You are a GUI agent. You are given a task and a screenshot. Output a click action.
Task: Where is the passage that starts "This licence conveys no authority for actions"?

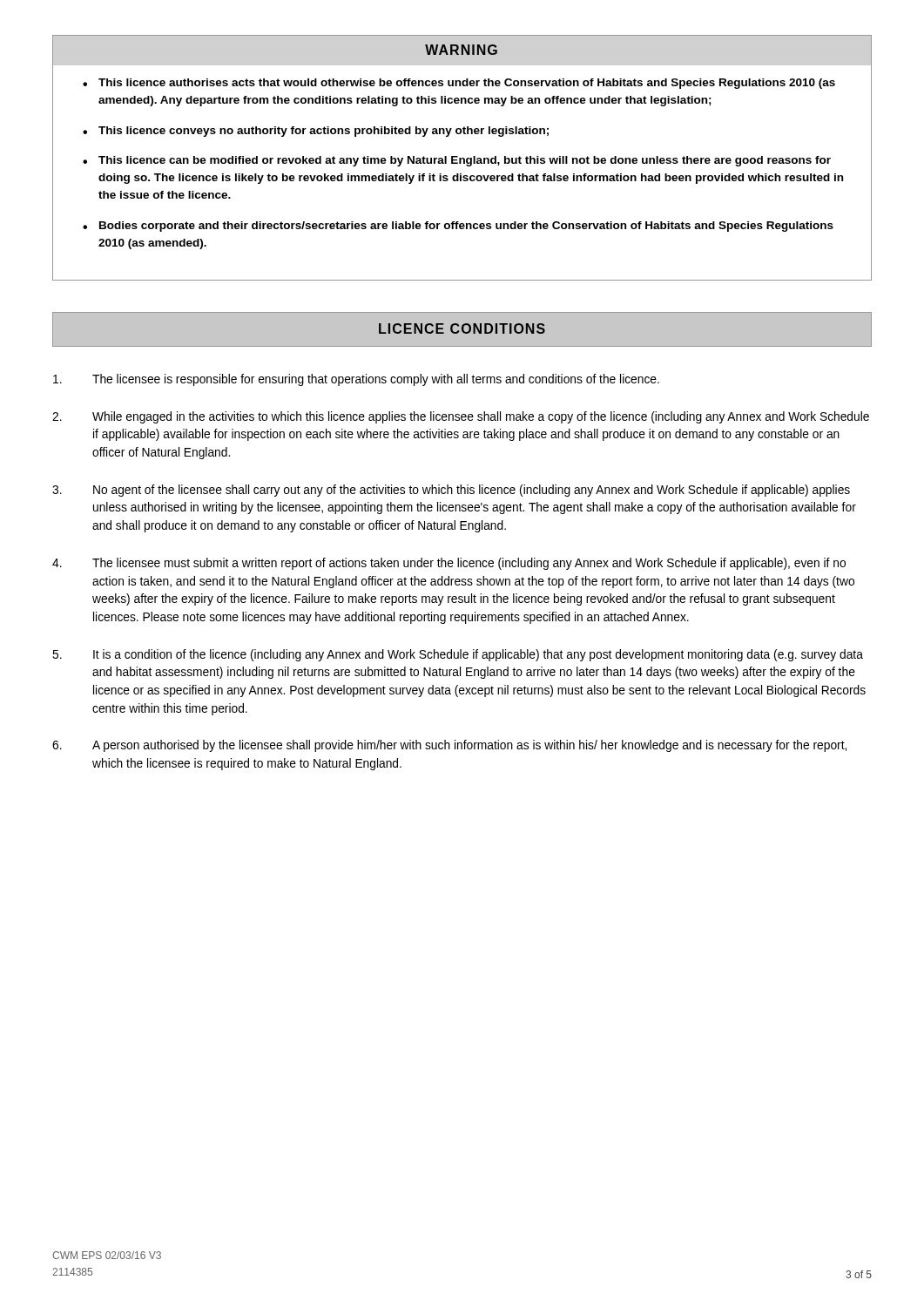tap(324, 130)
